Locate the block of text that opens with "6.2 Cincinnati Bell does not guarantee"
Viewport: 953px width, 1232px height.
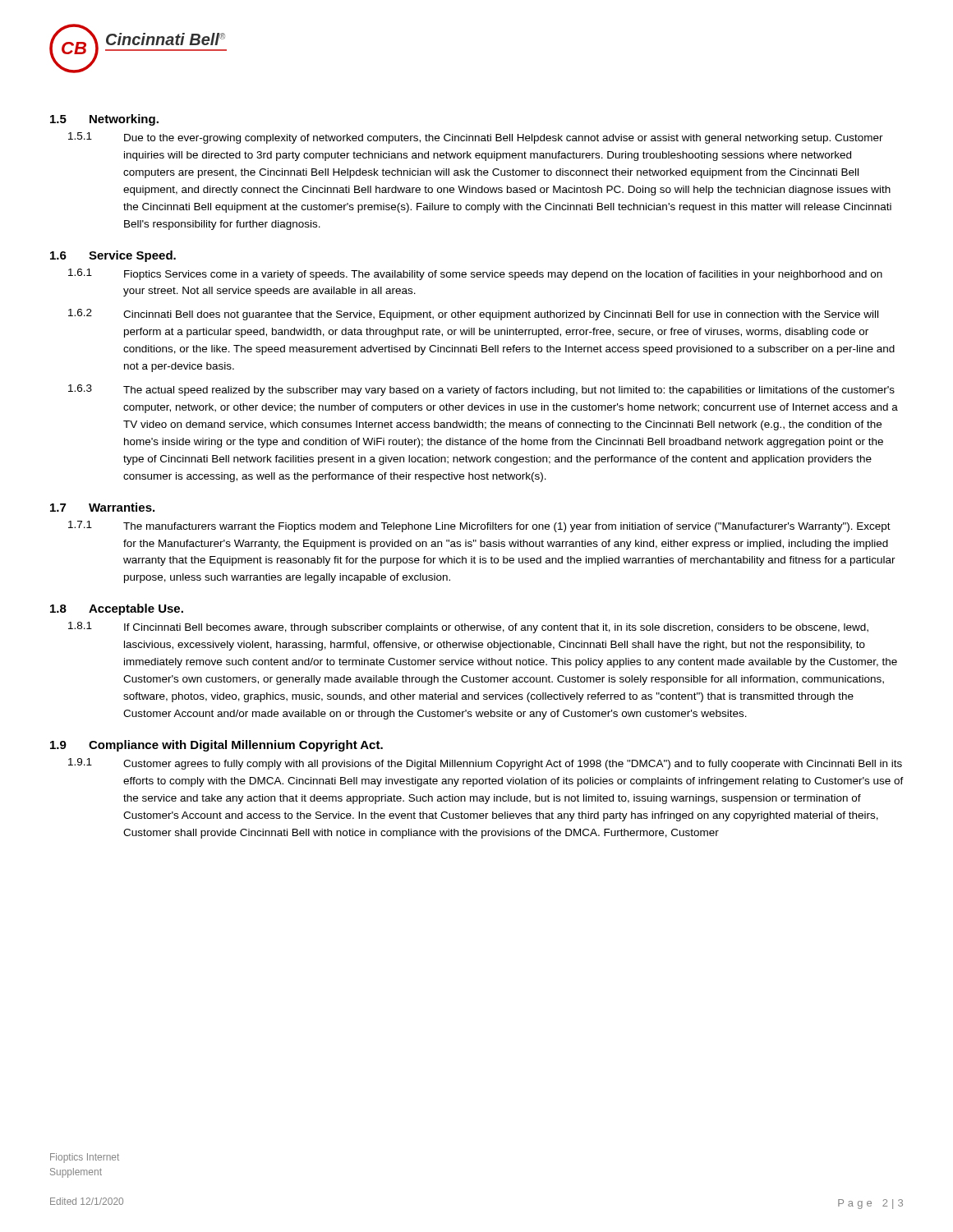coord(476,341)
